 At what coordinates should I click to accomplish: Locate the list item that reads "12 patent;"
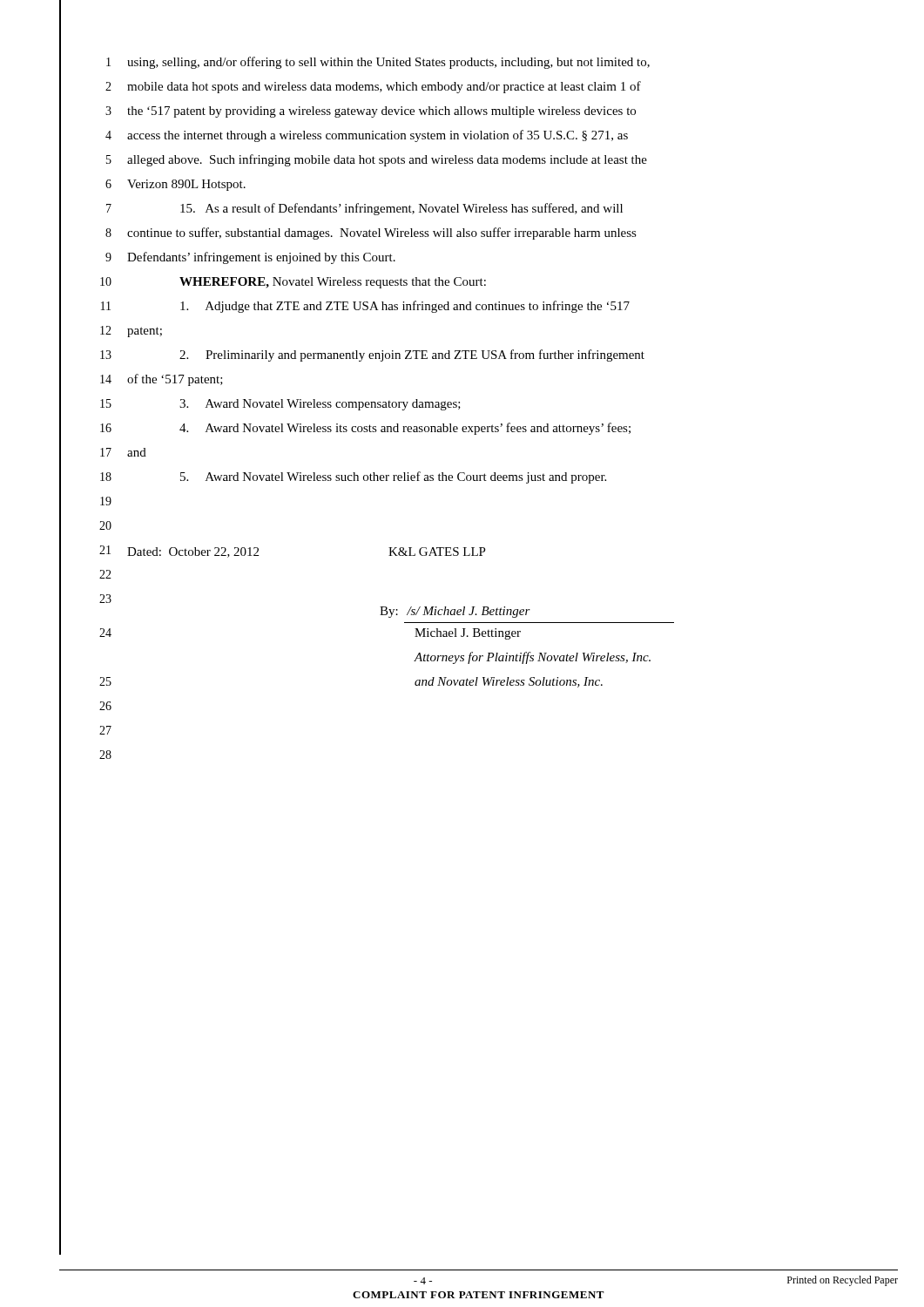131,332
